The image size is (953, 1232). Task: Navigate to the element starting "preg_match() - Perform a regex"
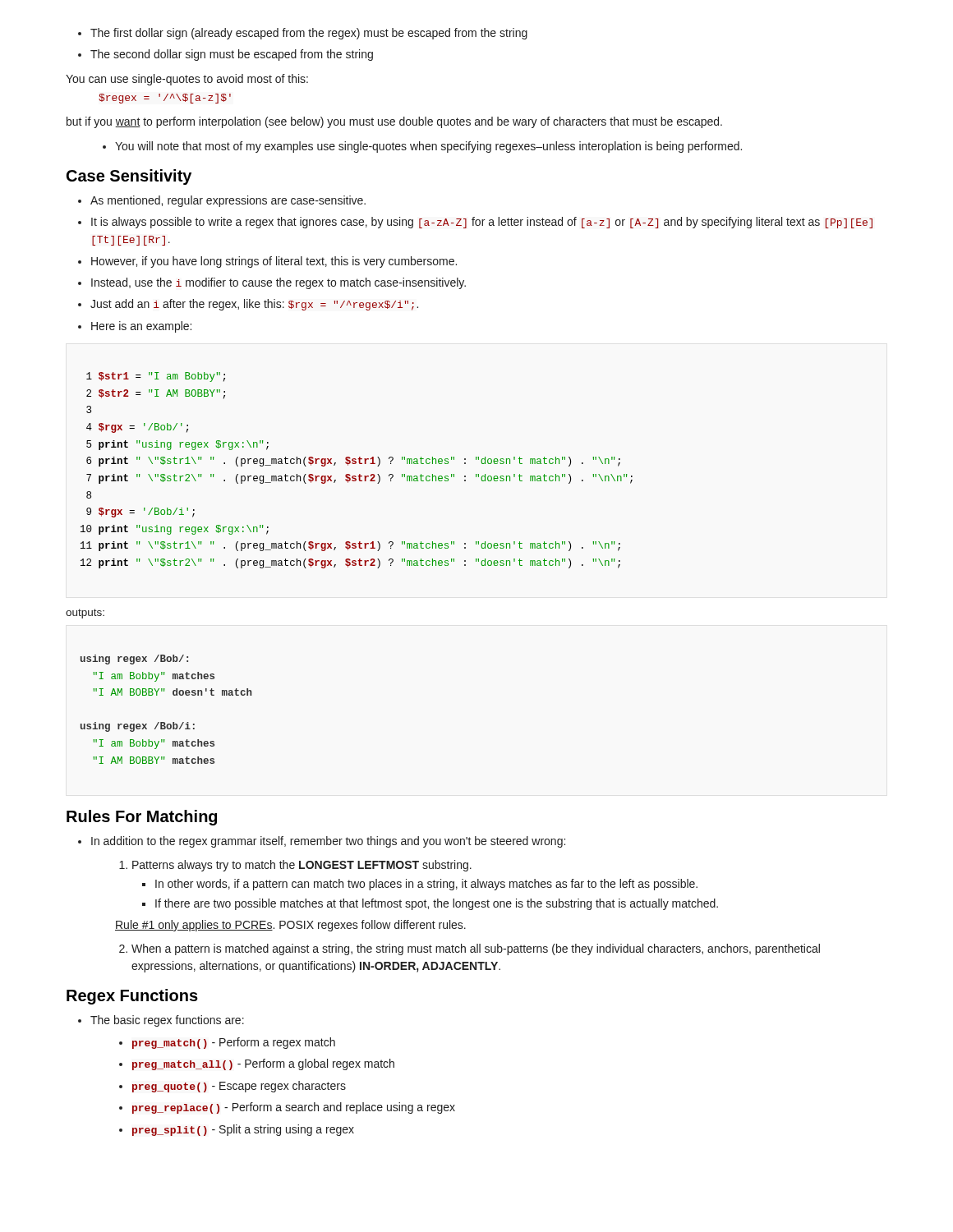[227, 1043]
